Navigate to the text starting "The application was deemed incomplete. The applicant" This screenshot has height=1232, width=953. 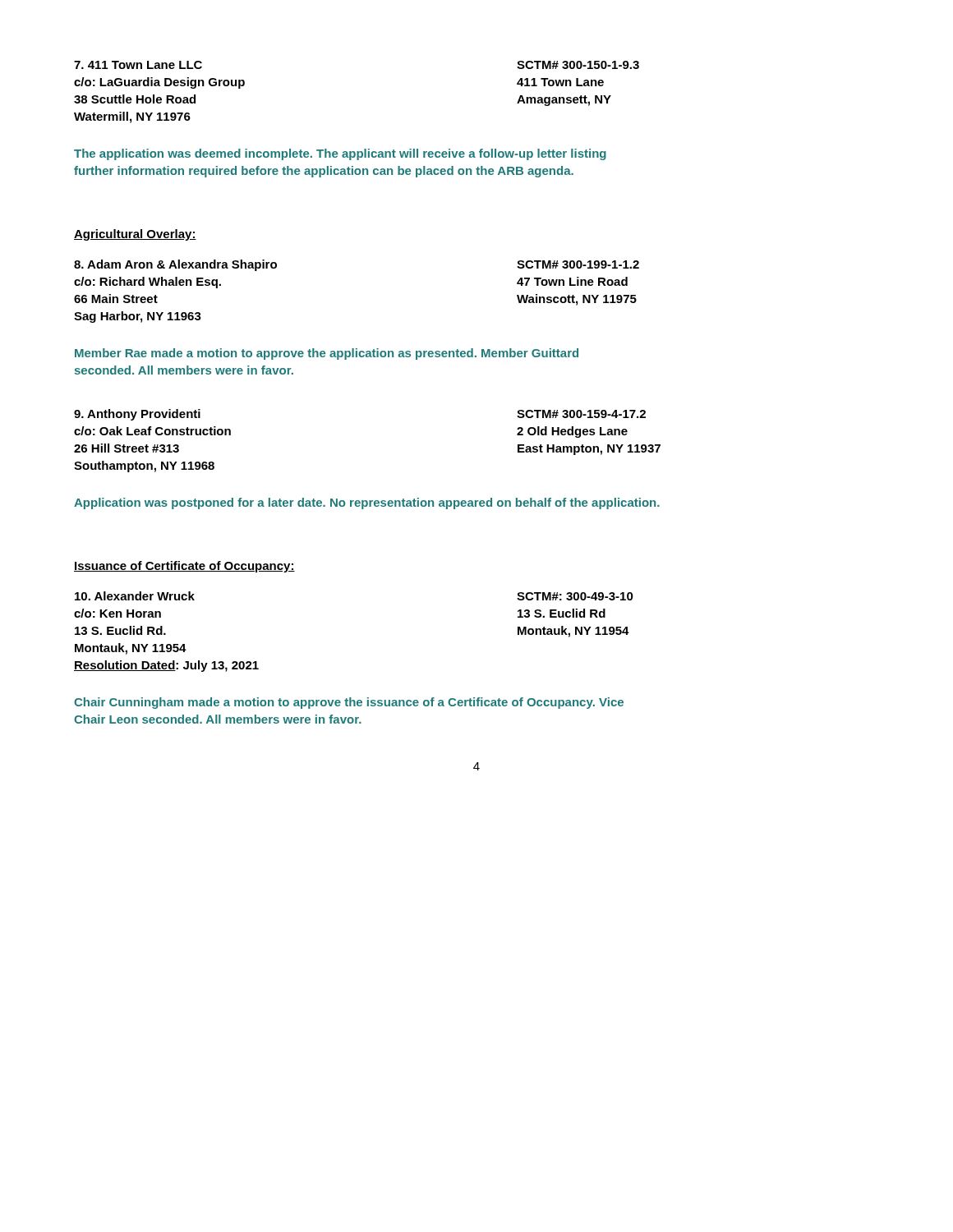[x=476, y=162]
